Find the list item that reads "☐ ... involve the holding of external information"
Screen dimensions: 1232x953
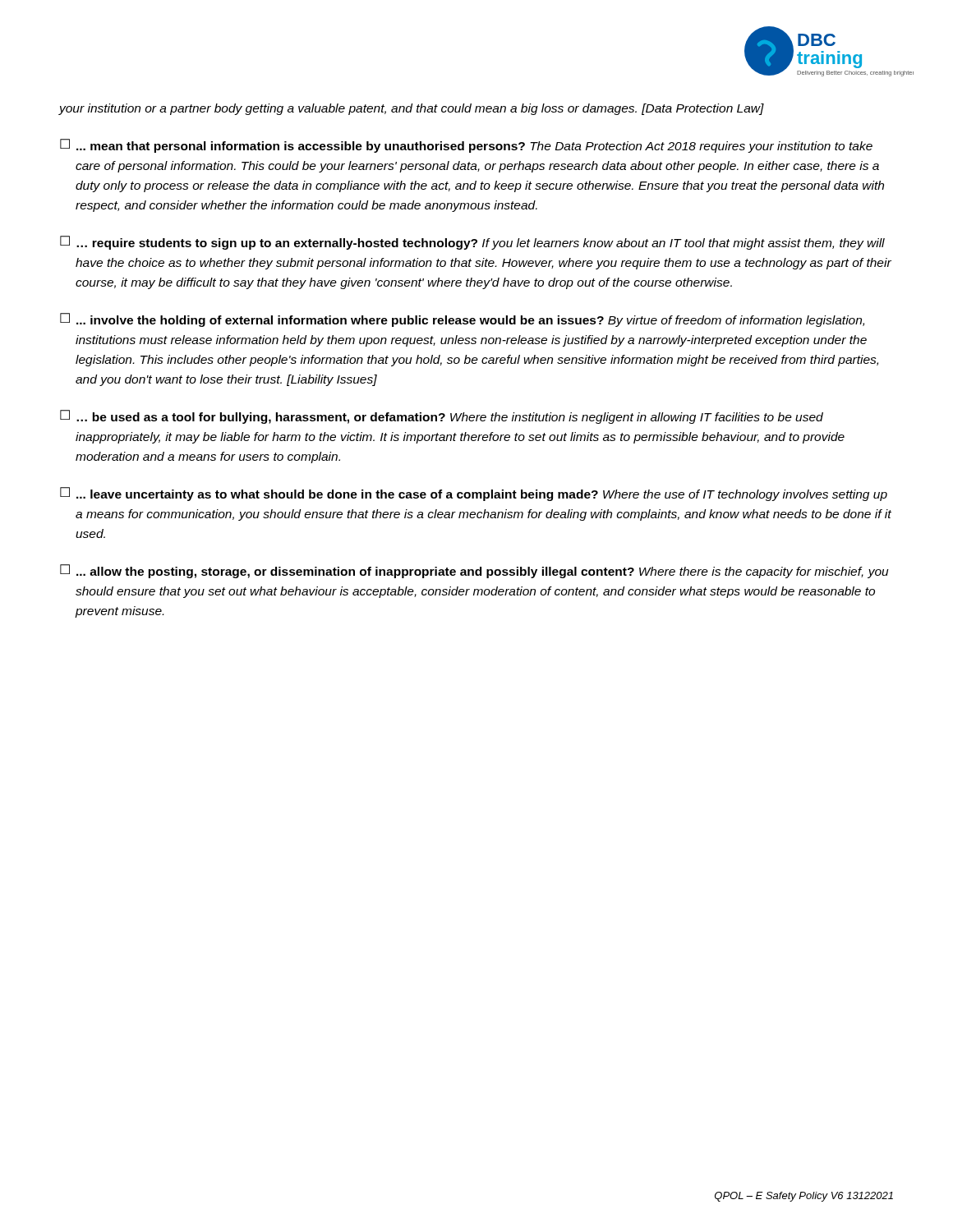(x=476, y=350)
